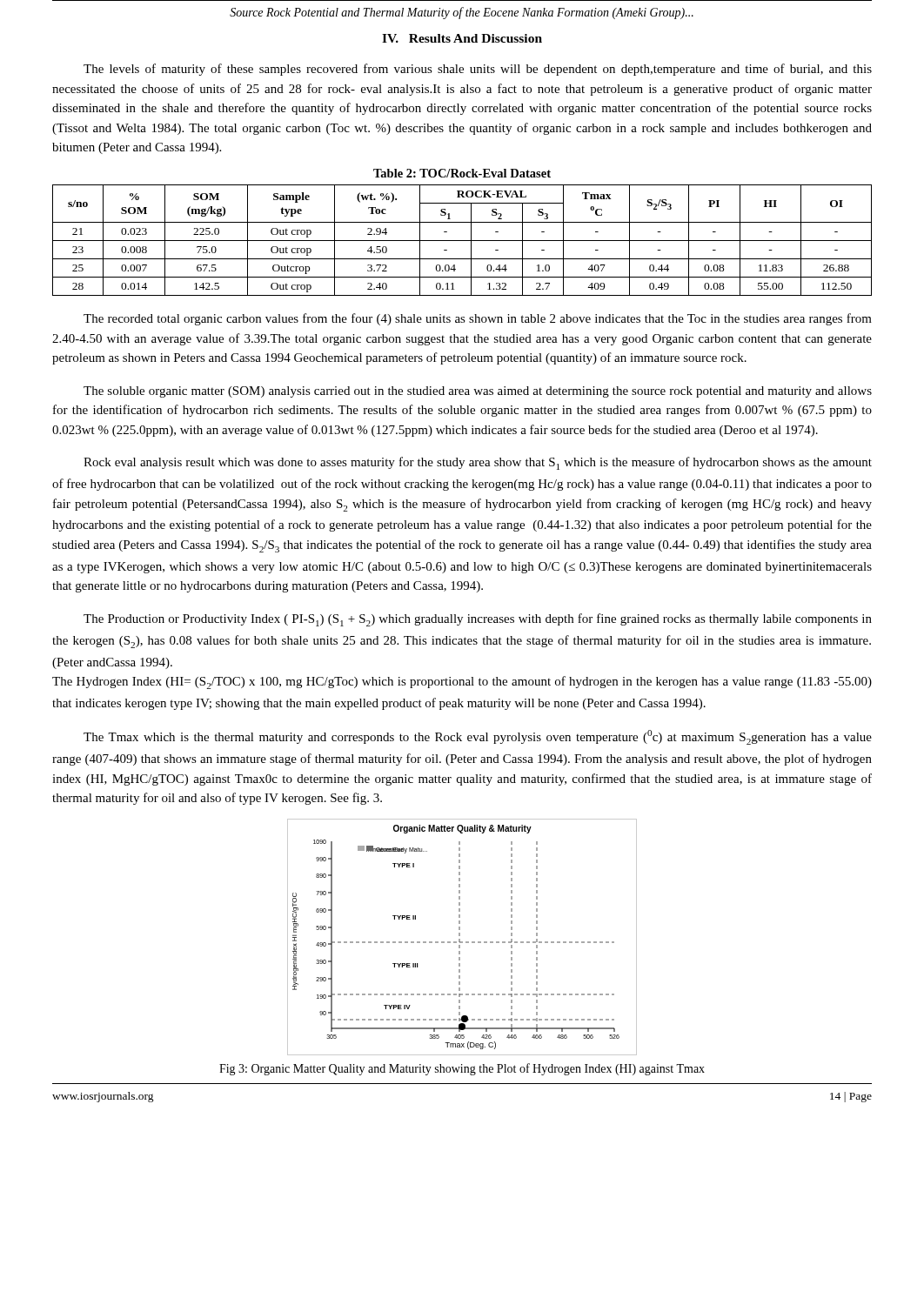Locate the block of text that opens with "The levels of maturity of these"

coord(462,108)
